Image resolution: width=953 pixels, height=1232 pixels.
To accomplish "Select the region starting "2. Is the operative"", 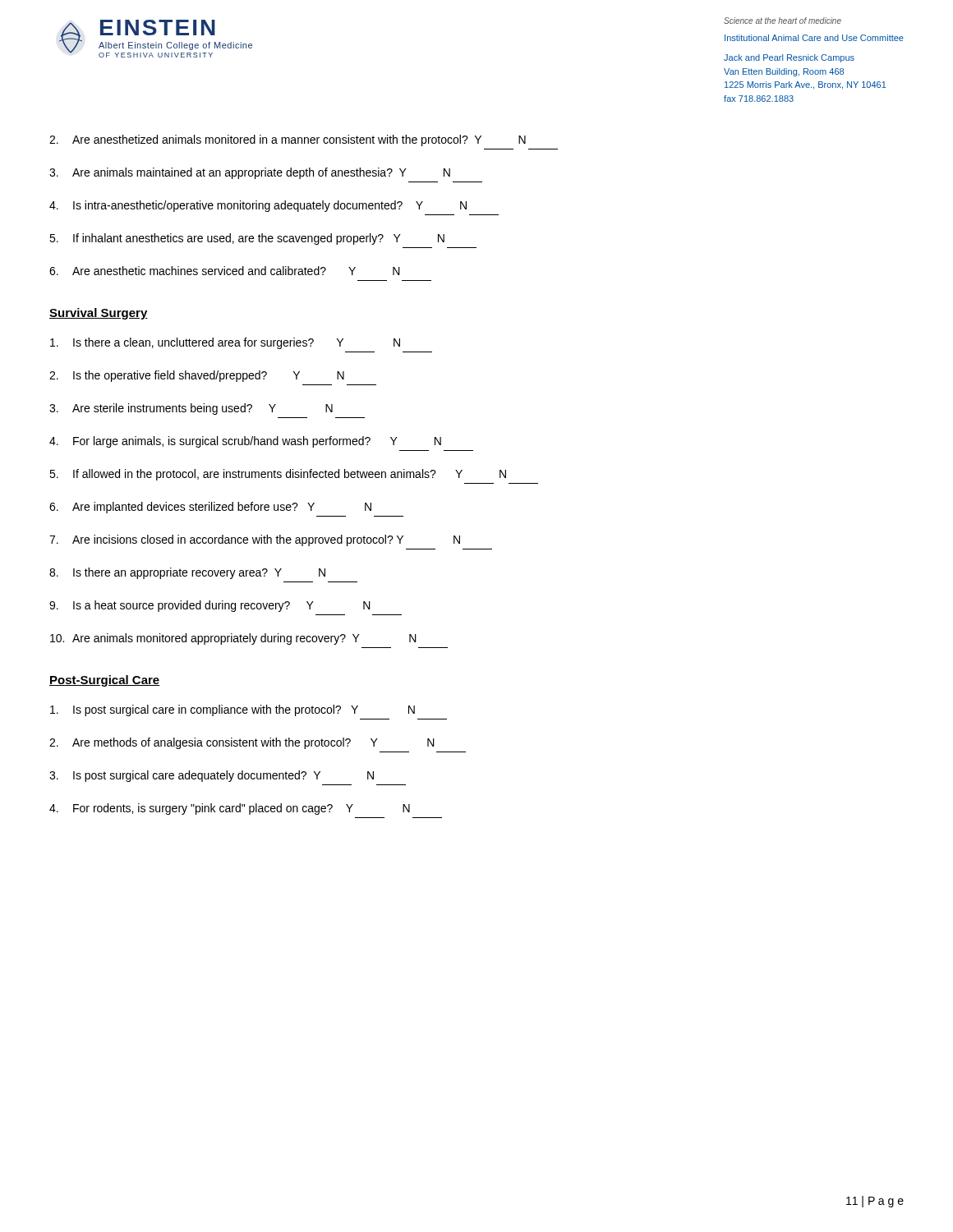I will (x=197, y=376).
